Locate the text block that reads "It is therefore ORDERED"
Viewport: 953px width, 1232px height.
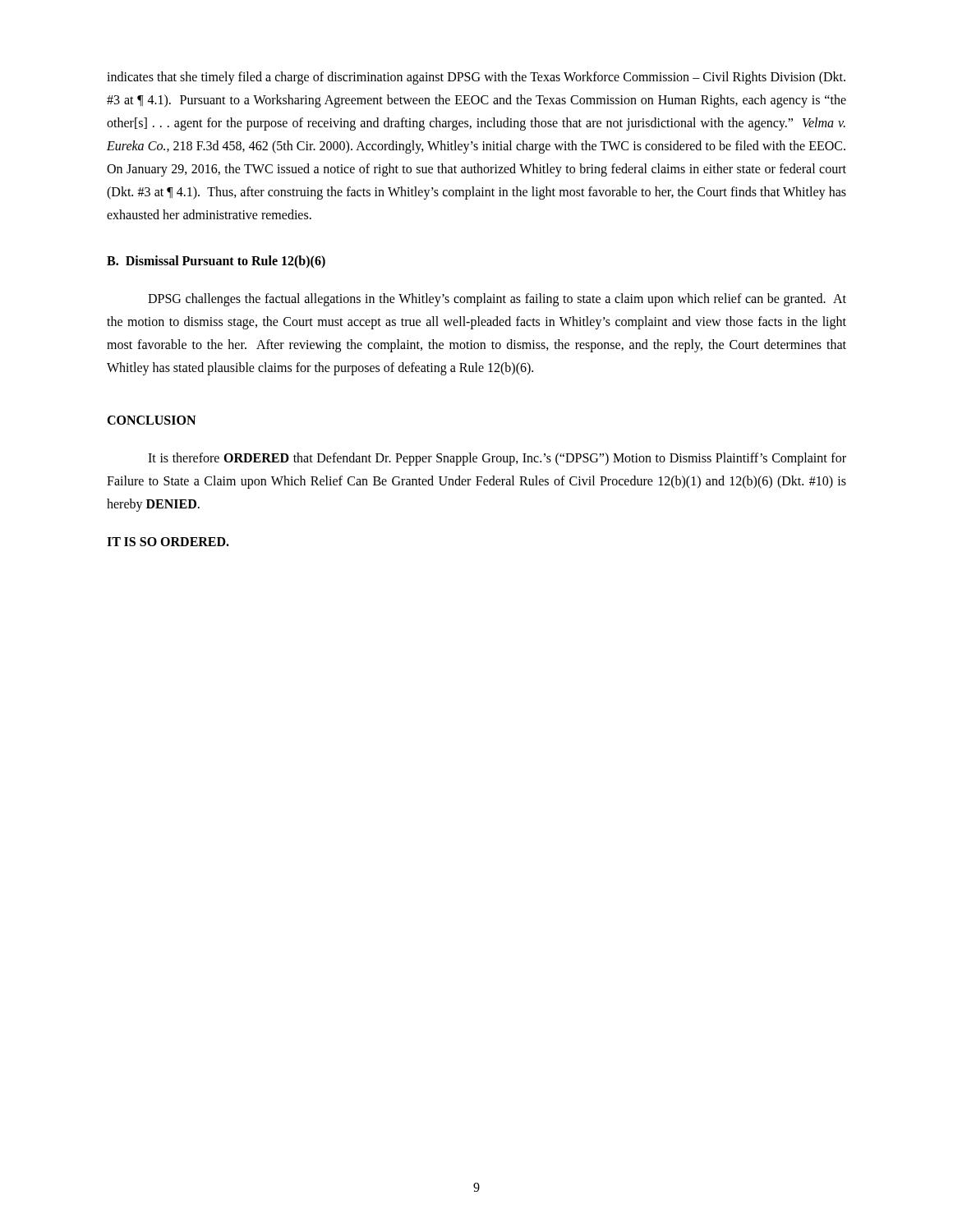(x=476, y=481)
